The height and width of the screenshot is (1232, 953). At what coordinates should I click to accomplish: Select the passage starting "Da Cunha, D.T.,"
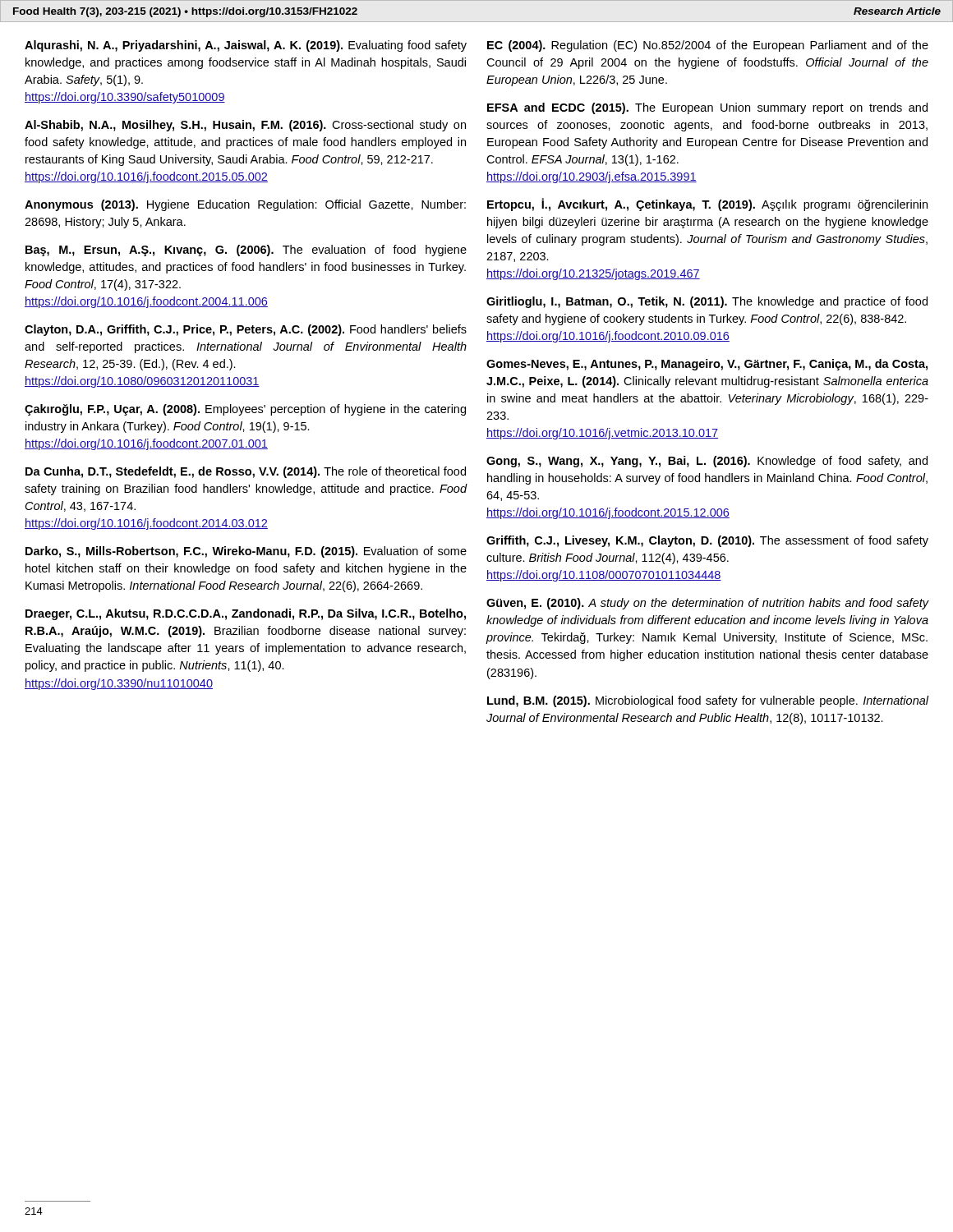pos(246,498)
